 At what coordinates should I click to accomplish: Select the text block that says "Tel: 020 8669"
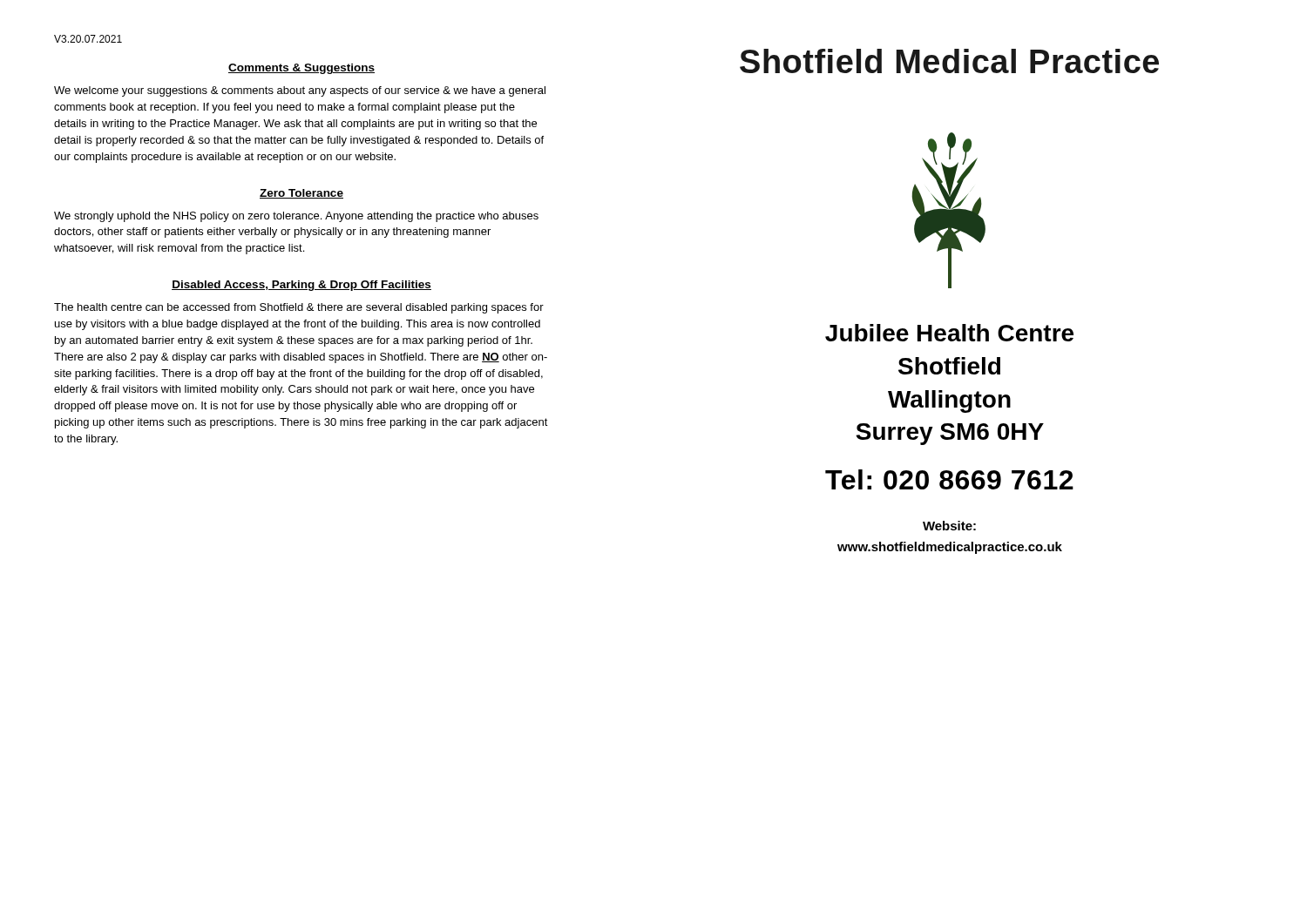(950, 480)
